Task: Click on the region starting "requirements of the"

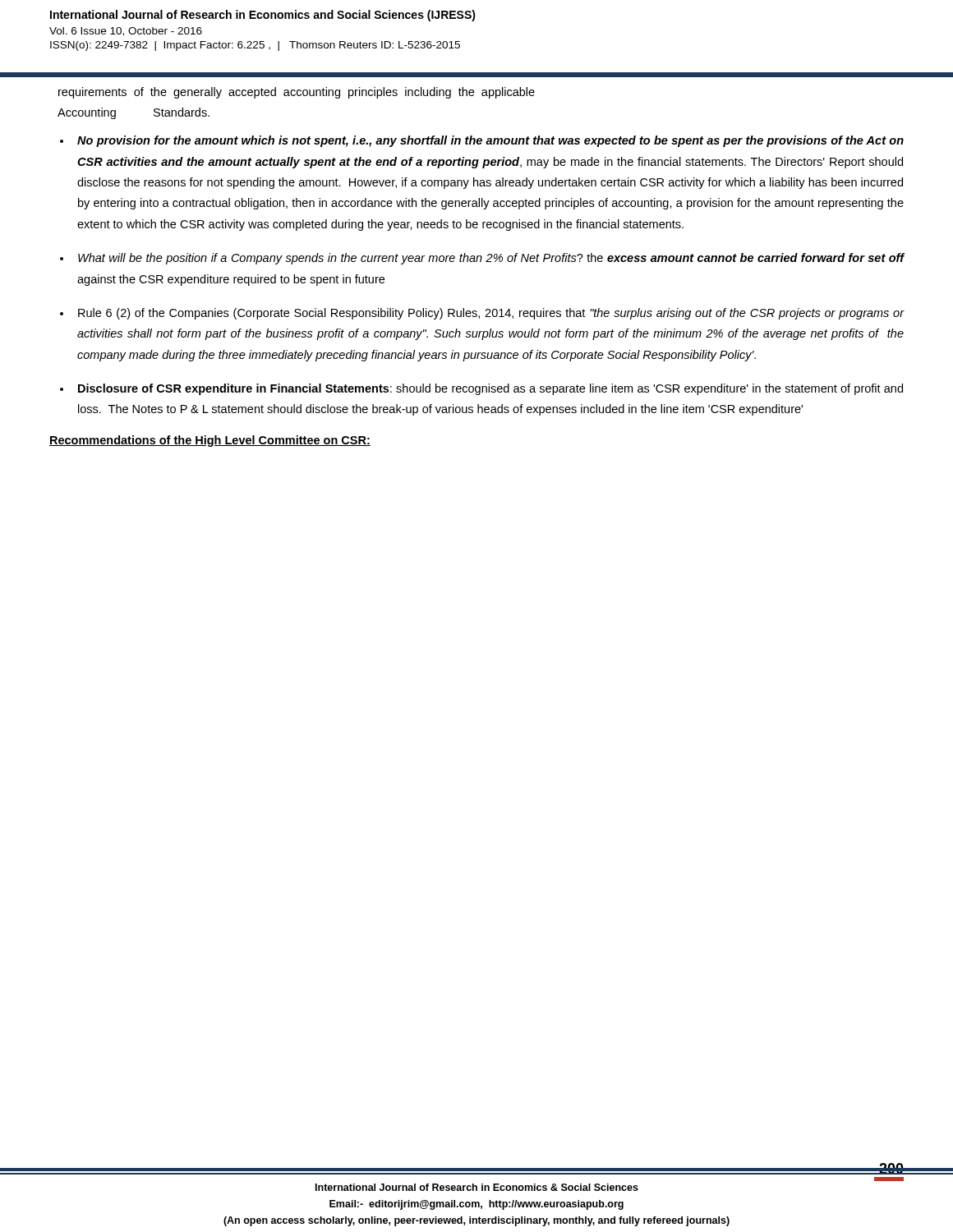Action: click(x=296, y=102)
